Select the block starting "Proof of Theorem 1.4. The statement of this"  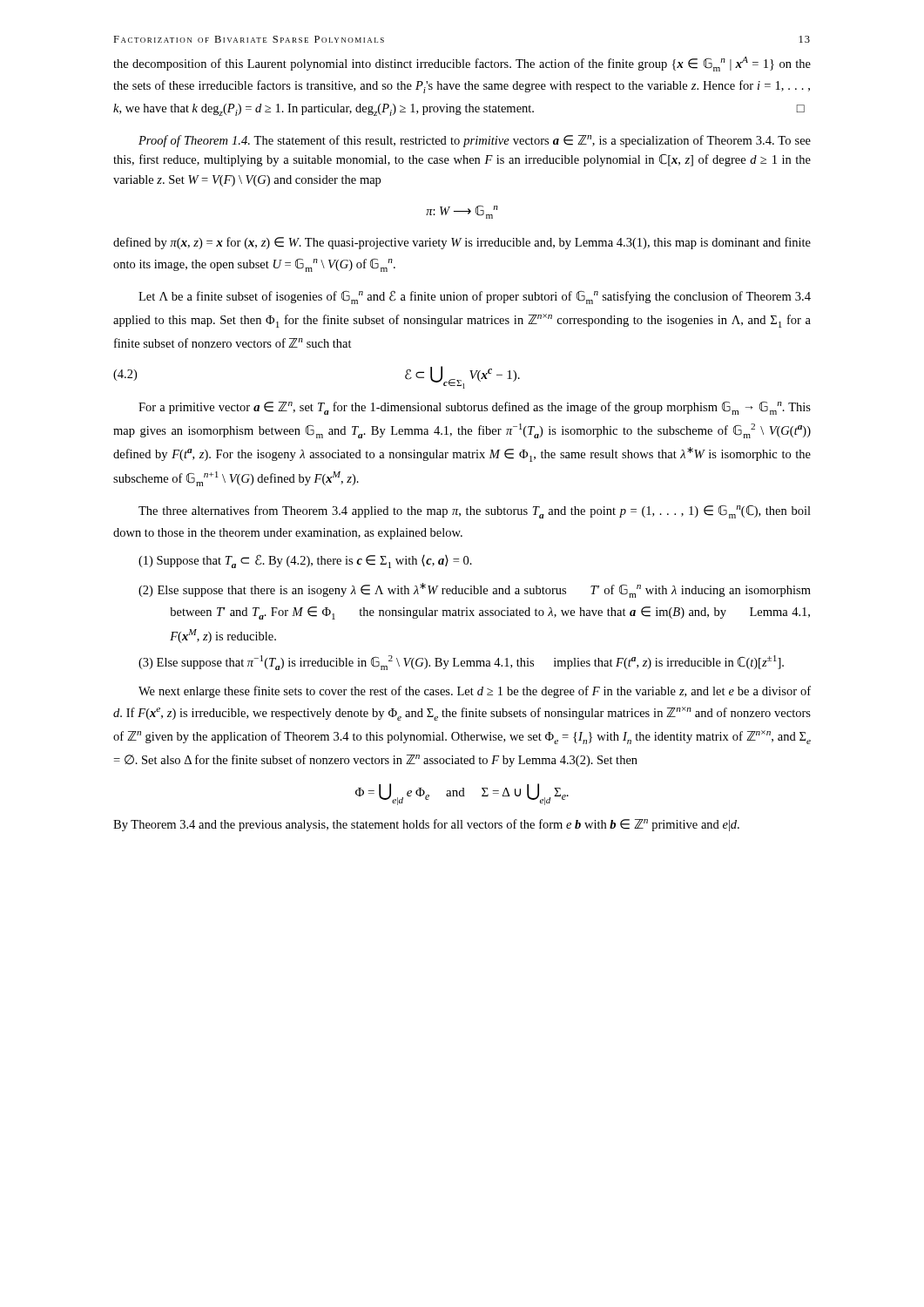click(x=462, y=159)
